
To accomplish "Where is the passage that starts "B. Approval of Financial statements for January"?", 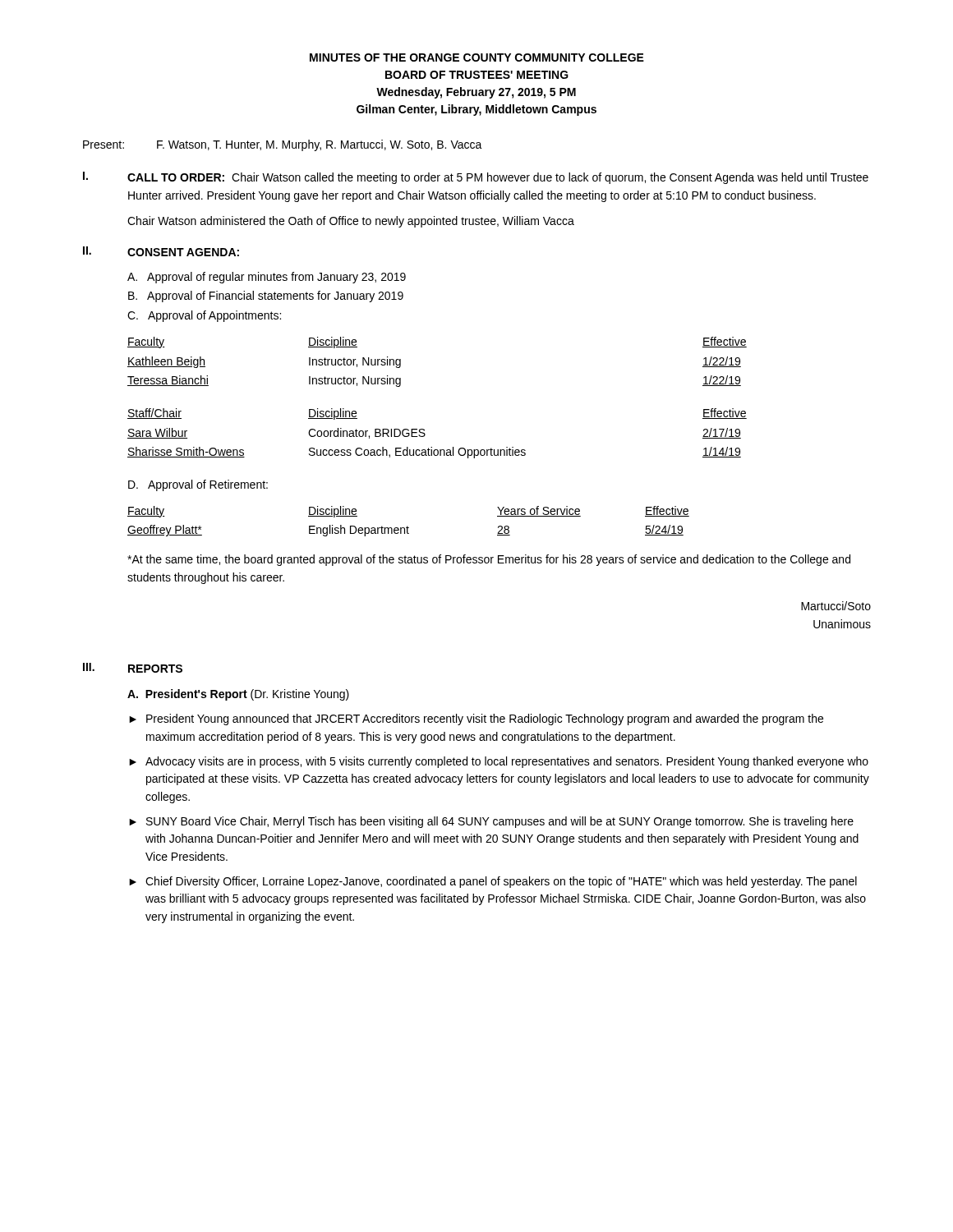I will point(265,296).
